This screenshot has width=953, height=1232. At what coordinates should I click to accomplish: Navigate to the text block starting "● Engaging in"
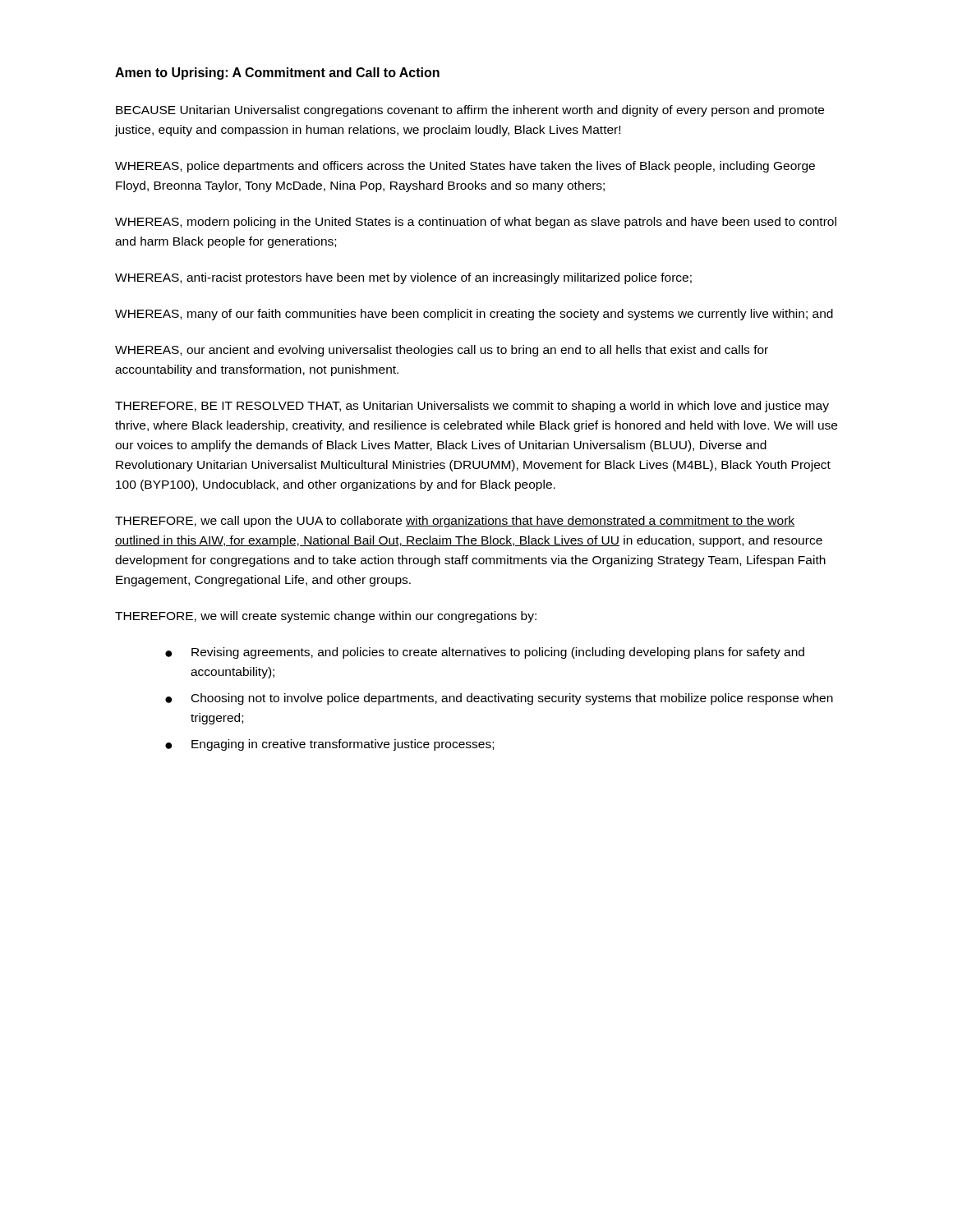click(x=501, y=745)
